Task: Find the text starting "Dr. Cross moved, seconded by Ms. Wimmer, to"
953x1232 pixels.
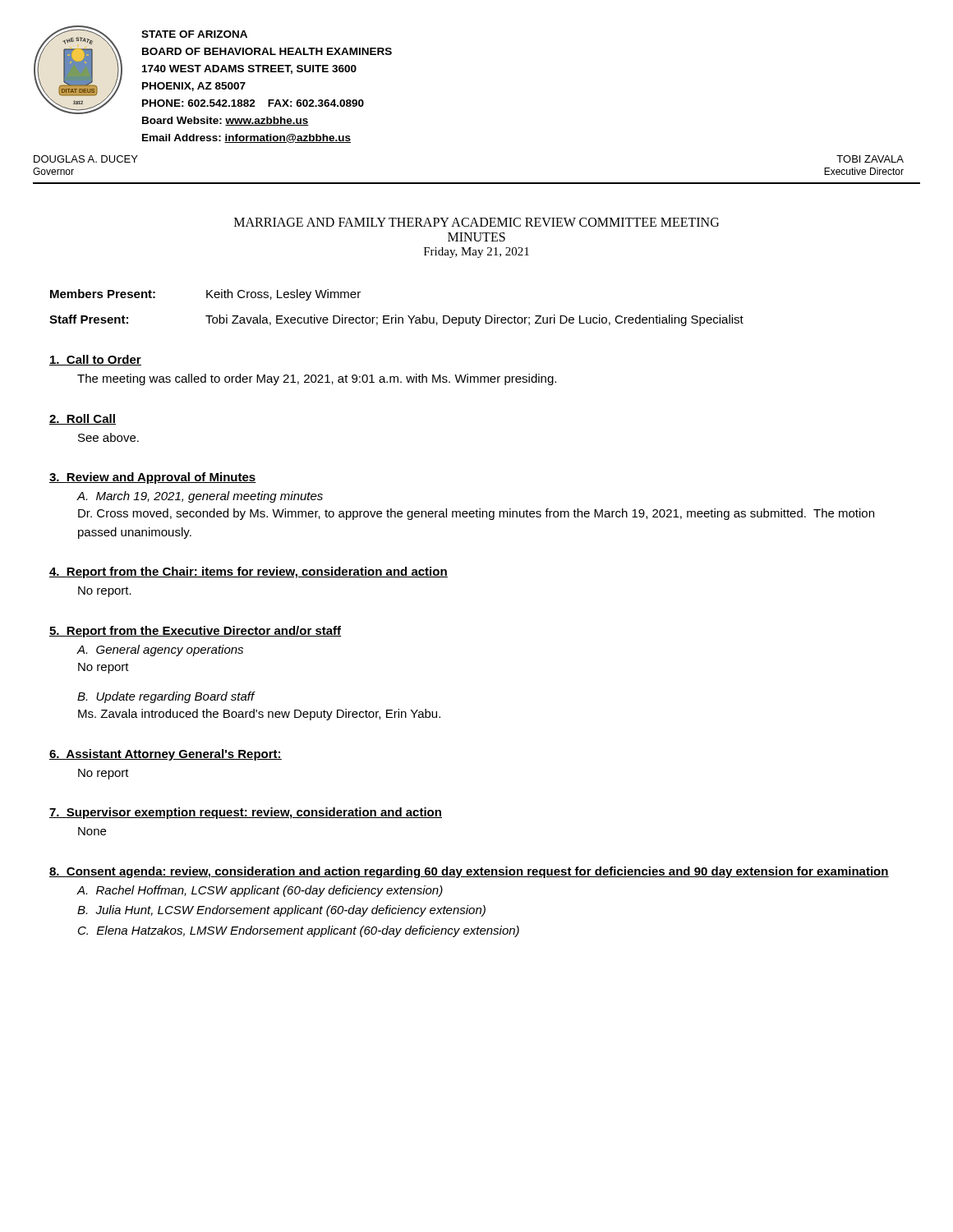Action: tap(476, 523)
